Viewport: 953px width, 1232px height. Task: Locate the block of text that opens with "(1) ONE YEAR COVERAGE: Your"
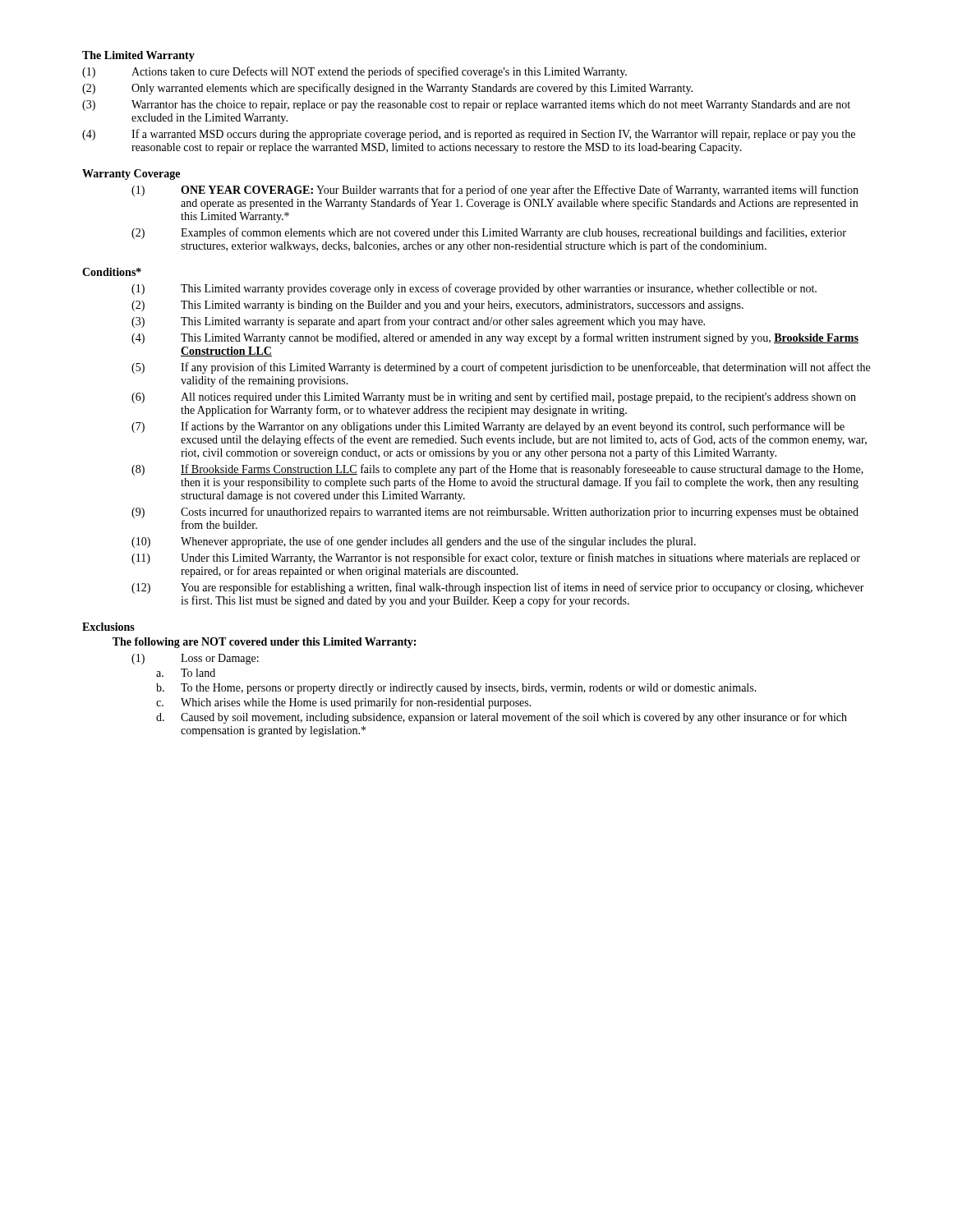coord(501,204)
